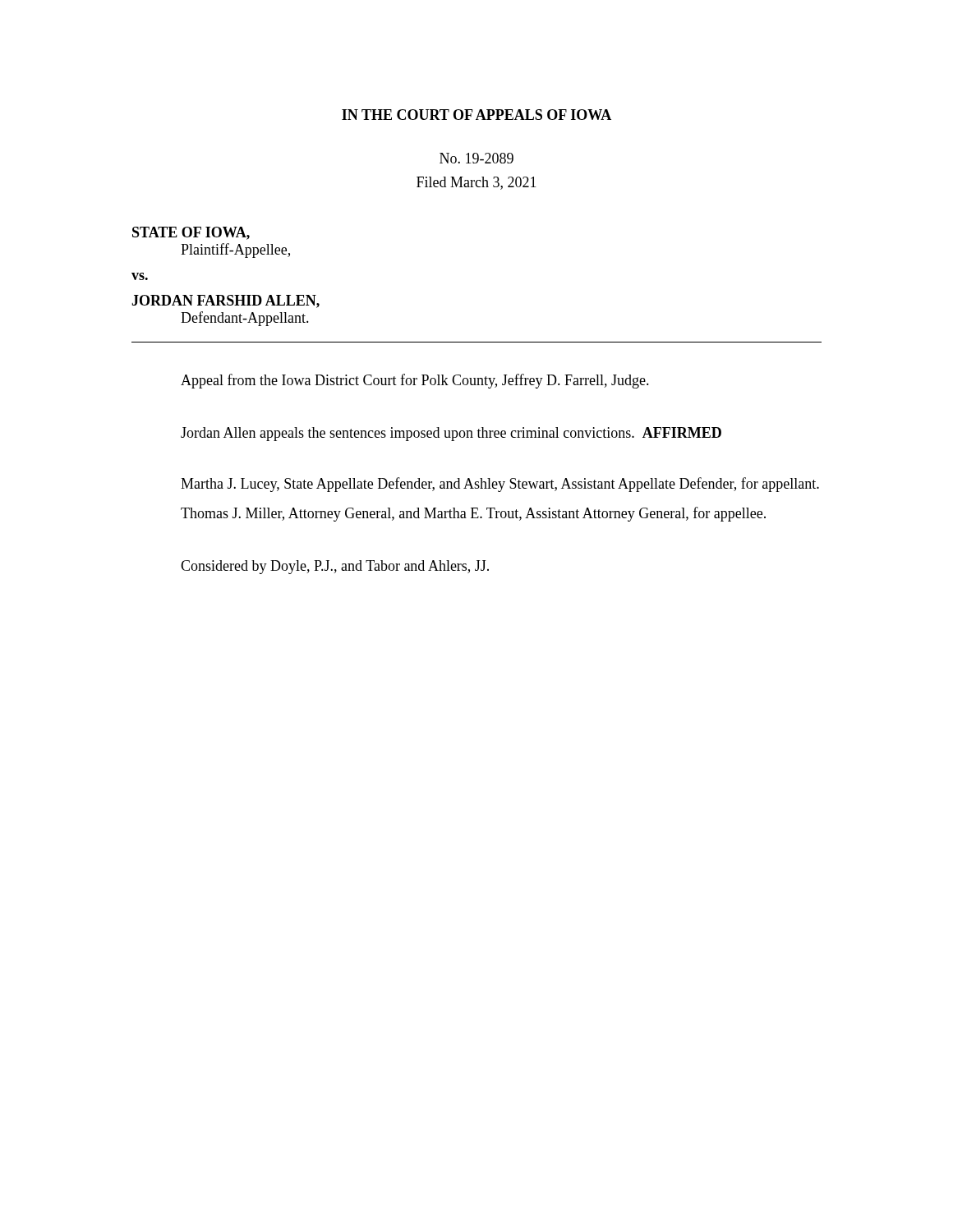Viewport: 953px width, 1232px height.
Task: Locate the block of text that opens with "Jordan Allen appeals the"
Action: 451,432
